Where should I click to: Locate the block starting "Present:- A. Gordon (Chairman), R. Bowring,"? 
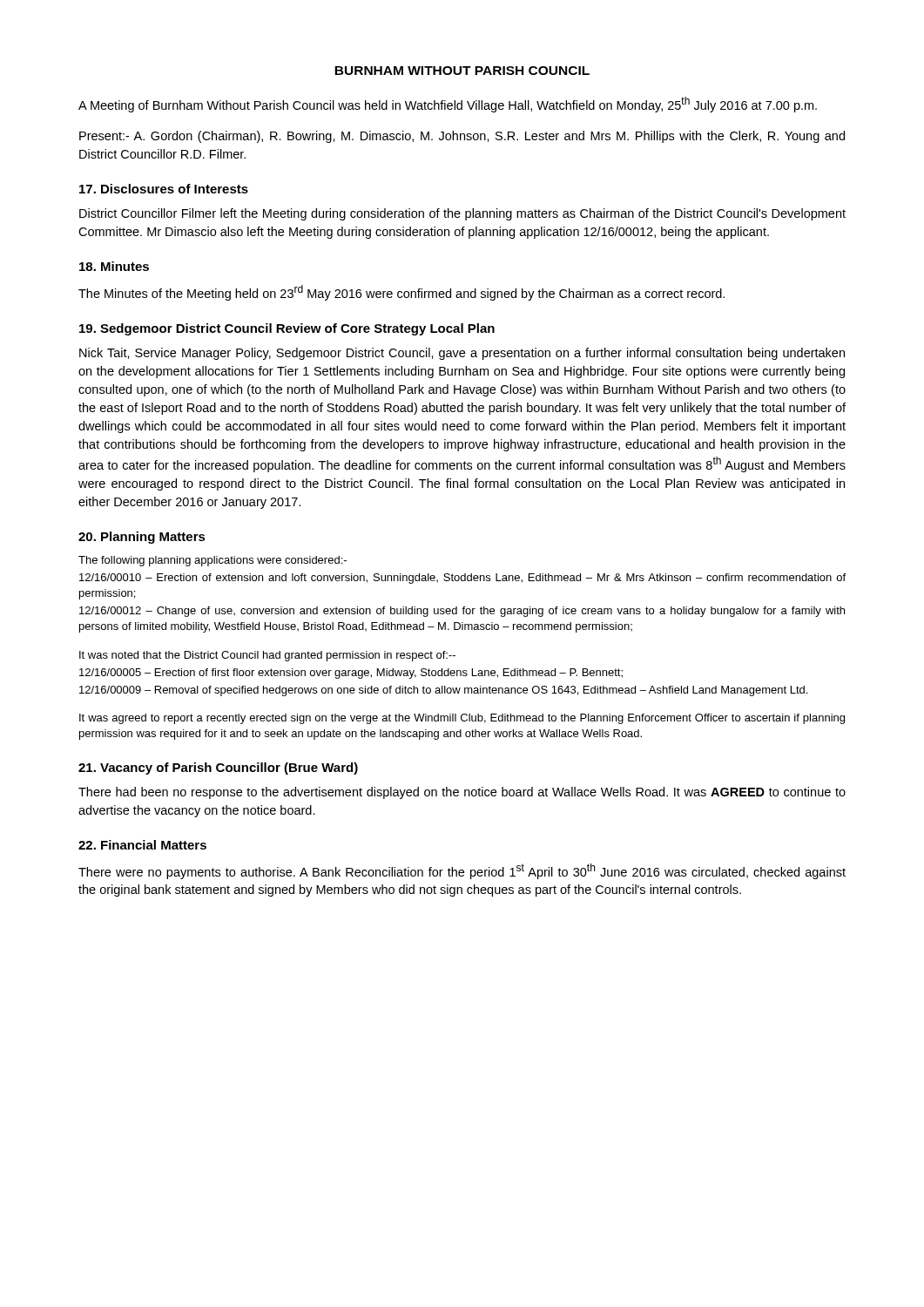coord(462,145)
